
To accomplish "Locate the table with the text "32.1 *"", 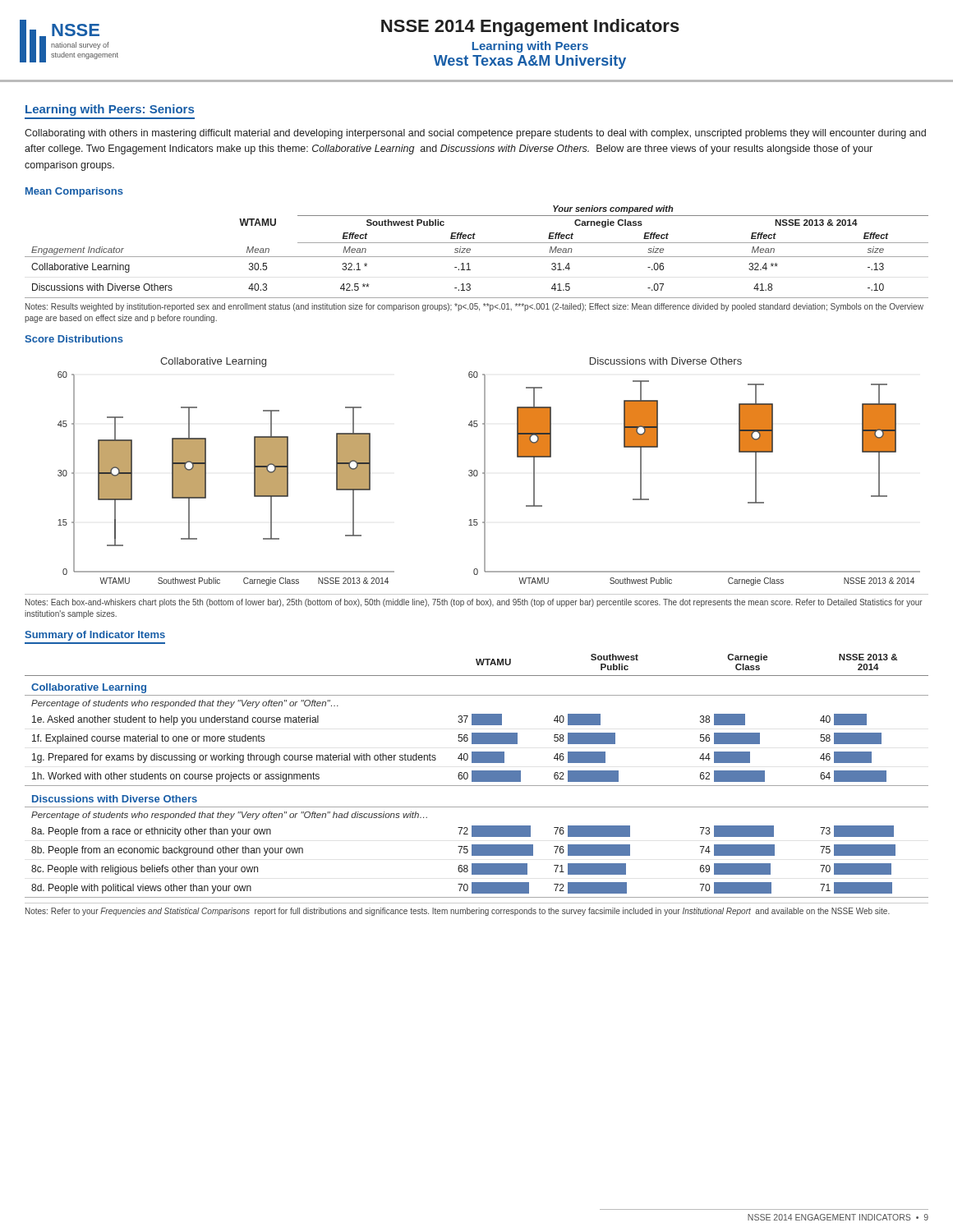I will [476, 250].
